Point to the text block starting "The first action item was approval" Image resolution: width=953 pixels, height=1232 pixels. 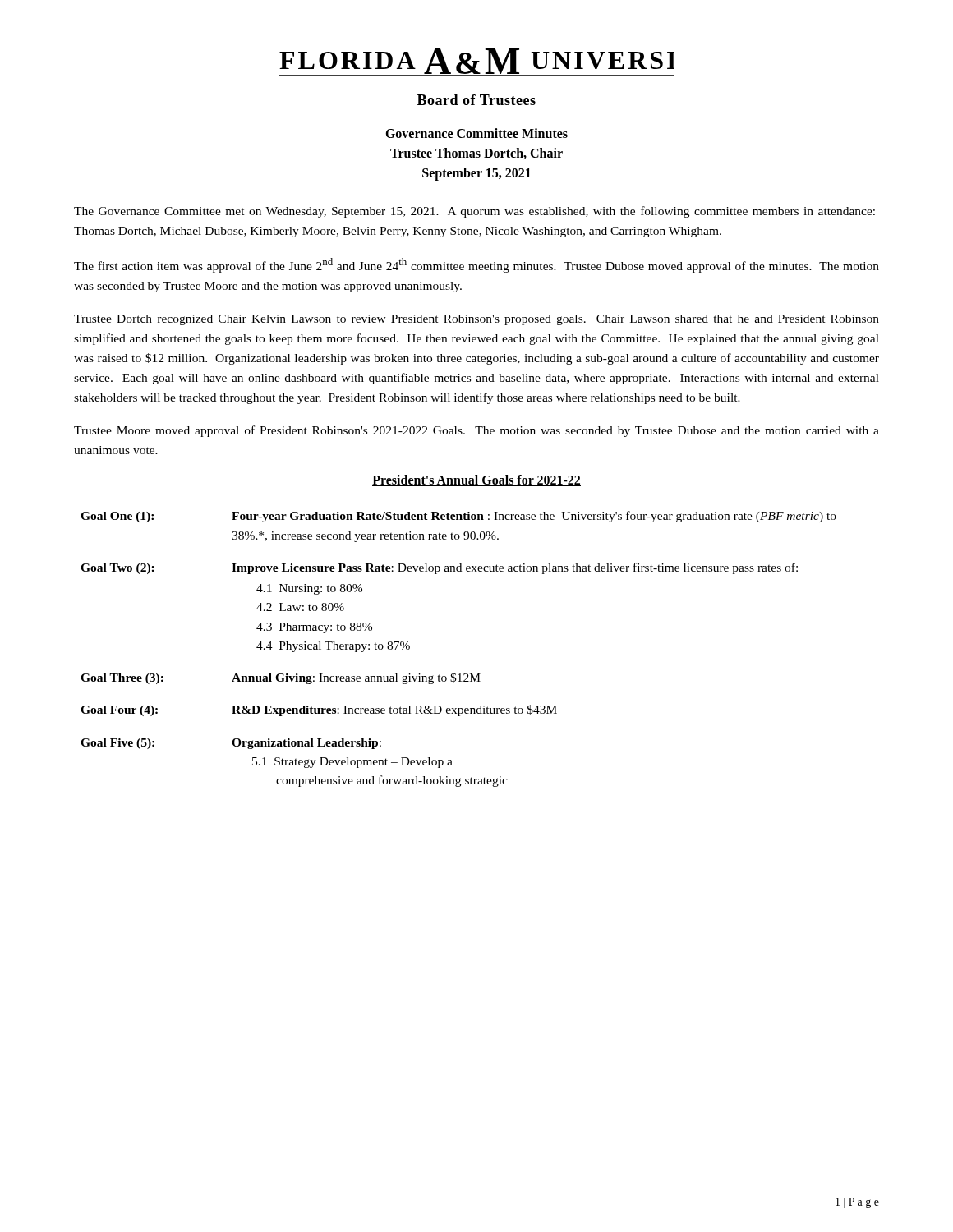[476, 274]
